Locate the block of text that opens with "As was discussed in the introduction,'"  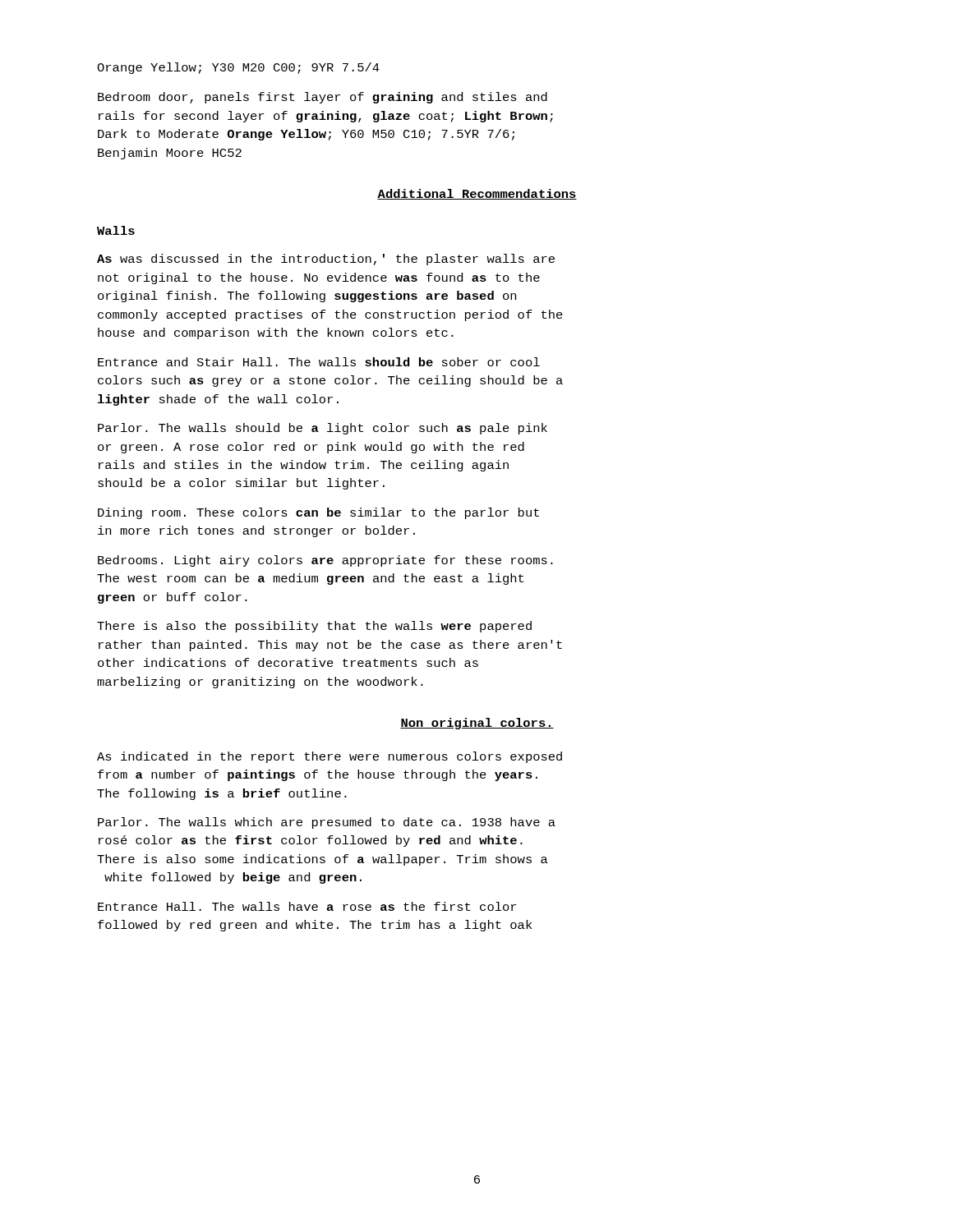coord(330,297)
